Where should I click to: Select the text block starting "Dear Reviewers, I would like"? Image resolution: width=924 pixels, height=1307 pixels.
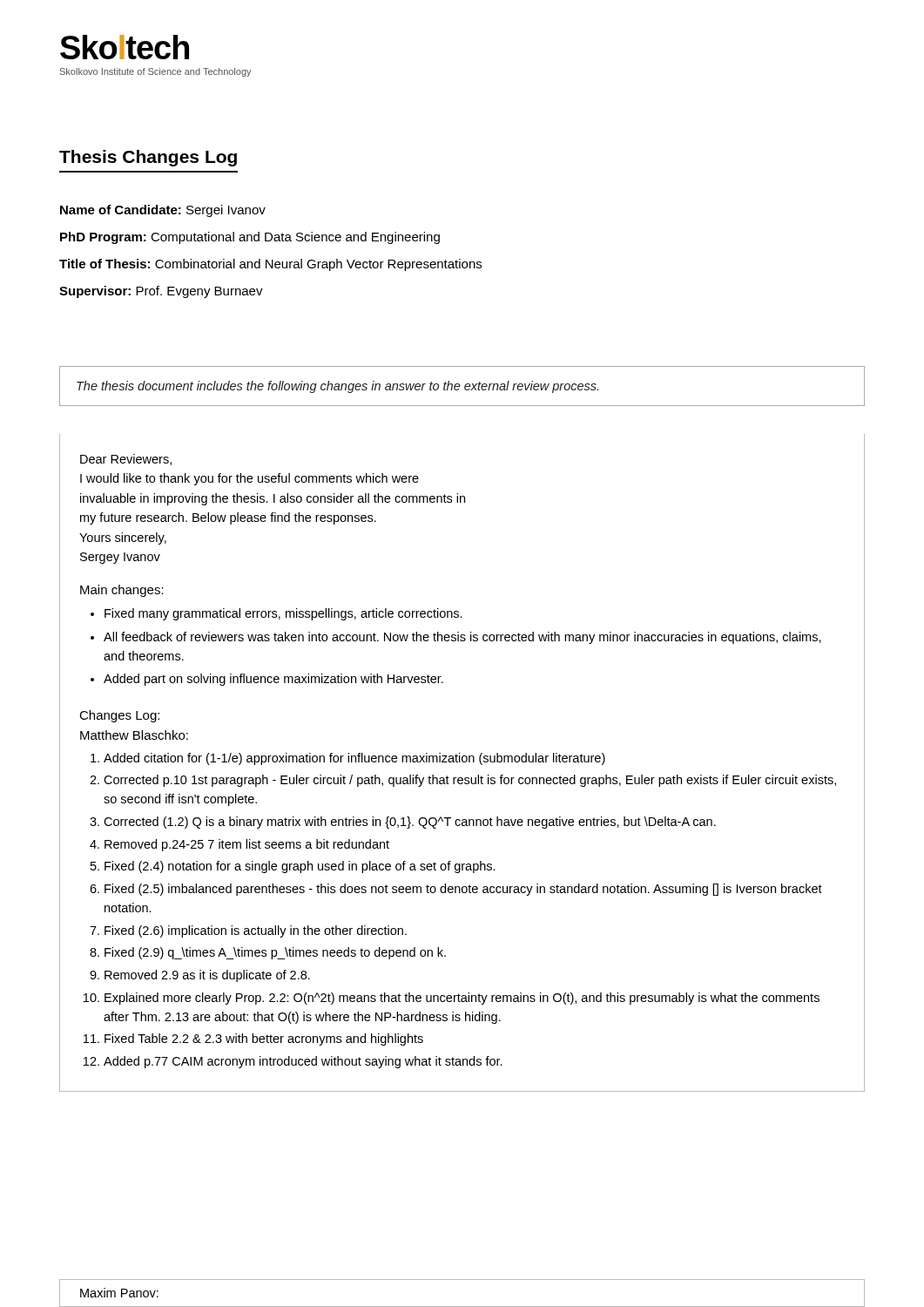click(273, 508)
